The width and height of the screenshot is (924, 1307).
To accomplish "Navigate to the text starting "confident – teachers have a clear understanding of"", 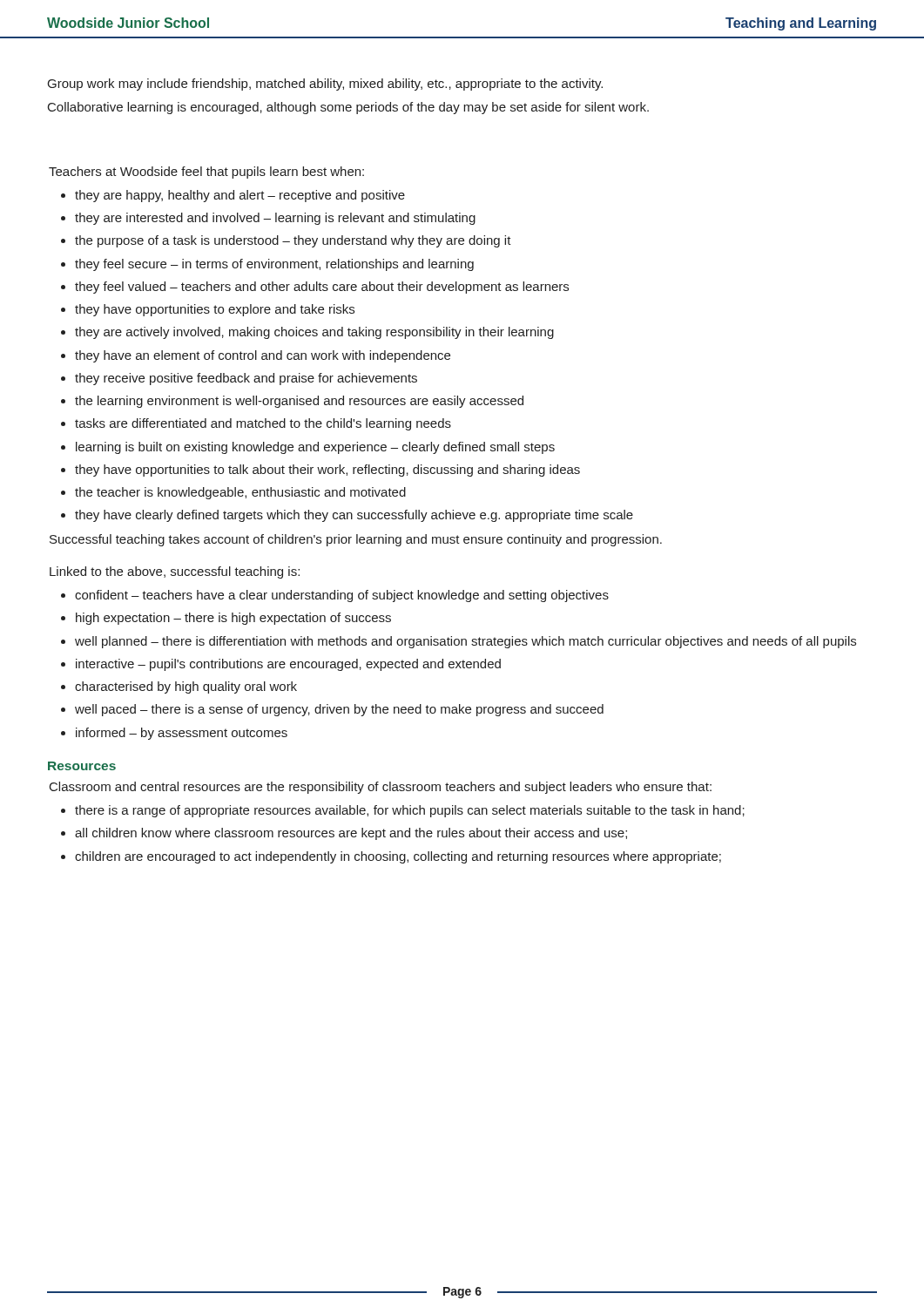I will pos(342,595).
